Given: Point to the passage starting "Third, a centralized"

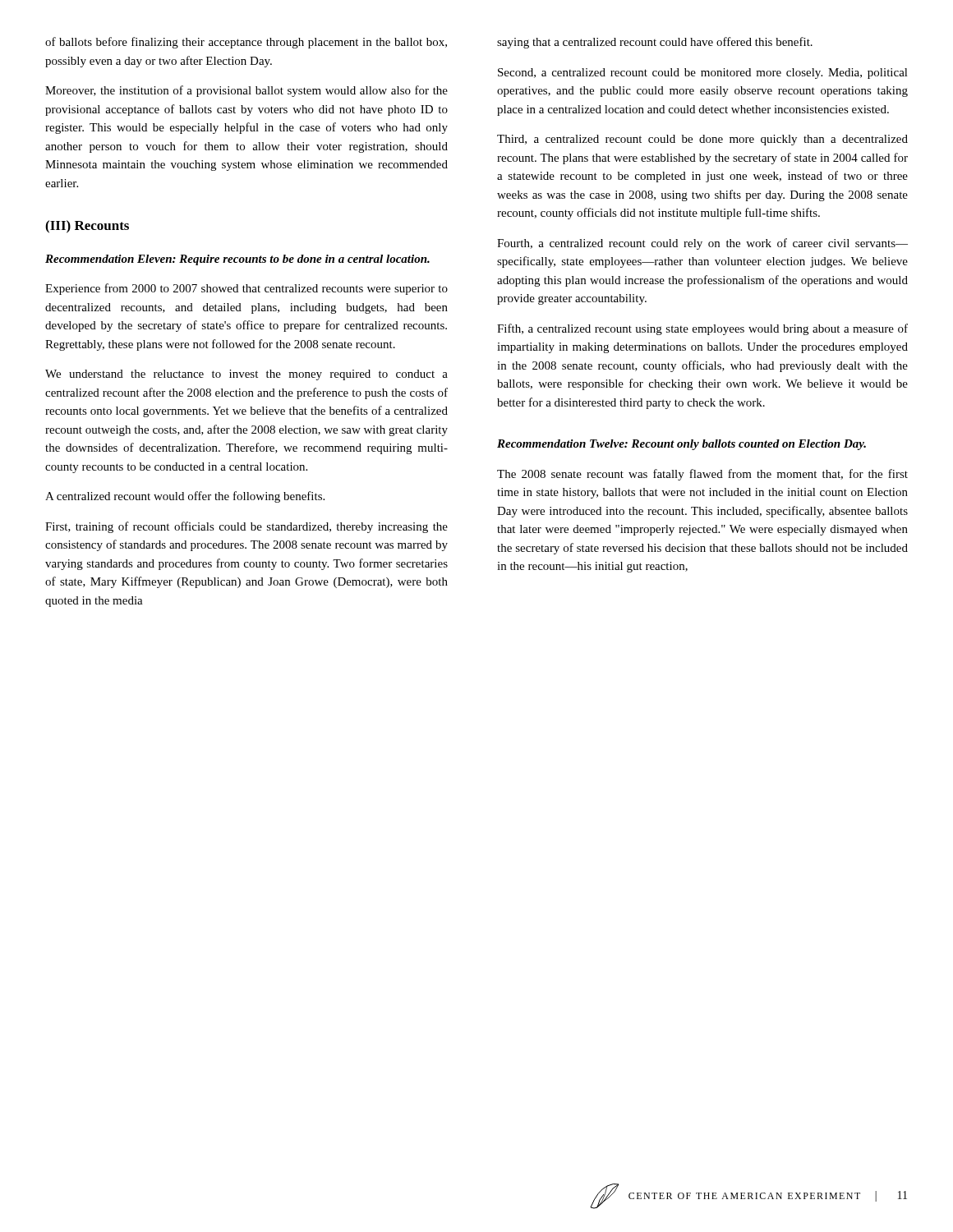Looking at the screenshot, I should point(702,176).
